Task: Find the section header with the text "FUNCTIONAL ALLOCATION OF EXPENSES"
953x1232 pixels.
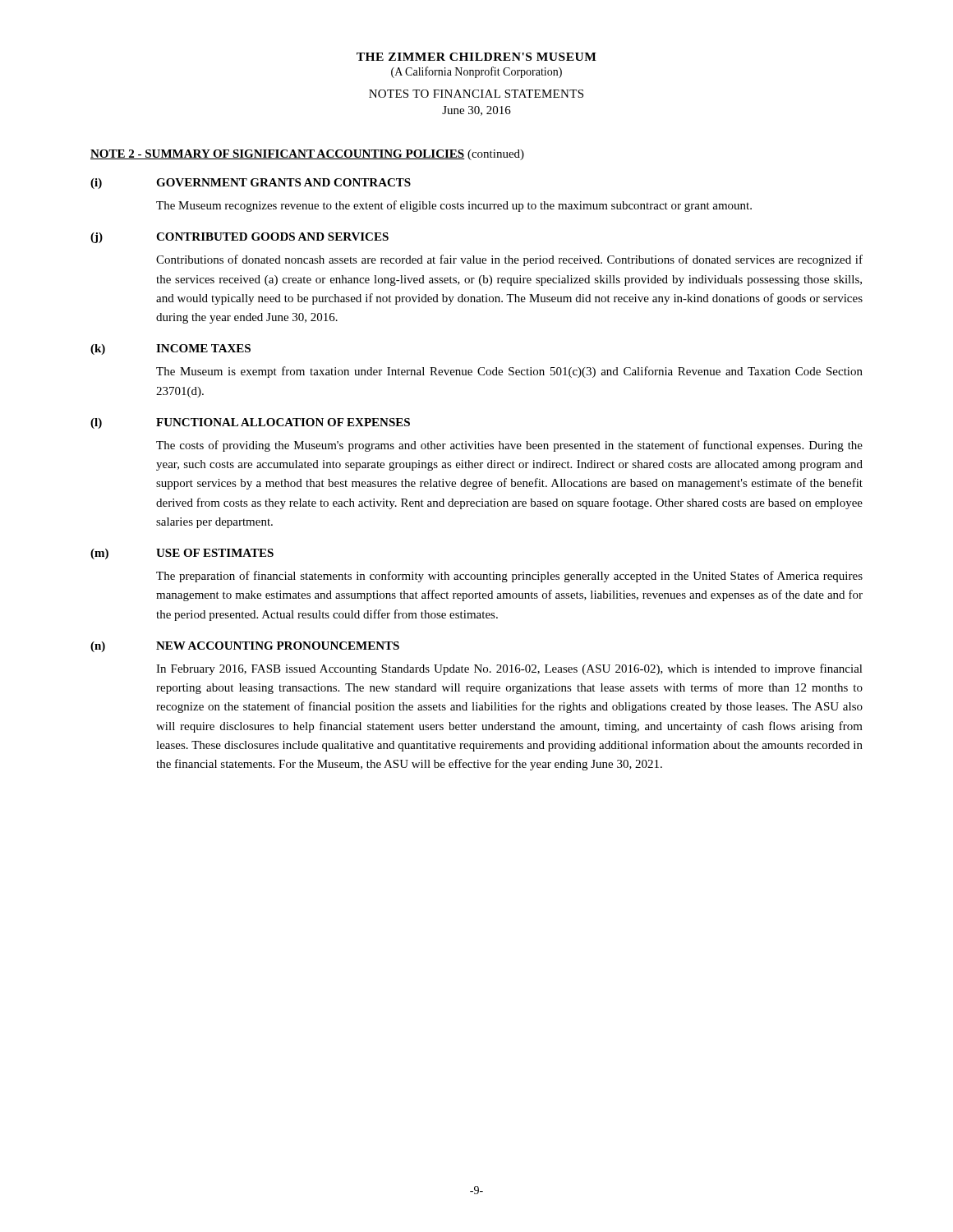Action: click(x=283, y=422)
